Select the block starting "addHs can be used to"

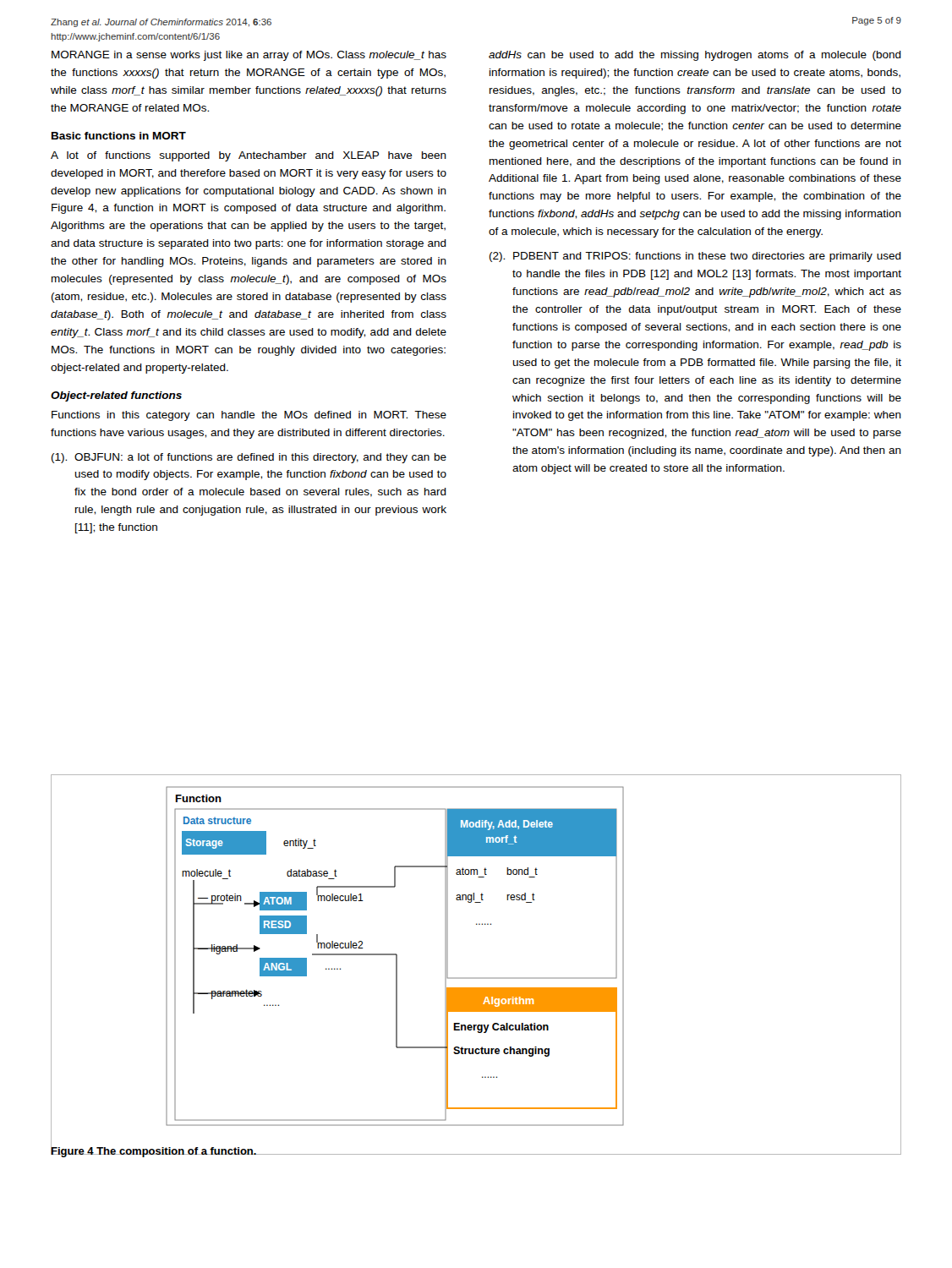[x=695, y=144]
